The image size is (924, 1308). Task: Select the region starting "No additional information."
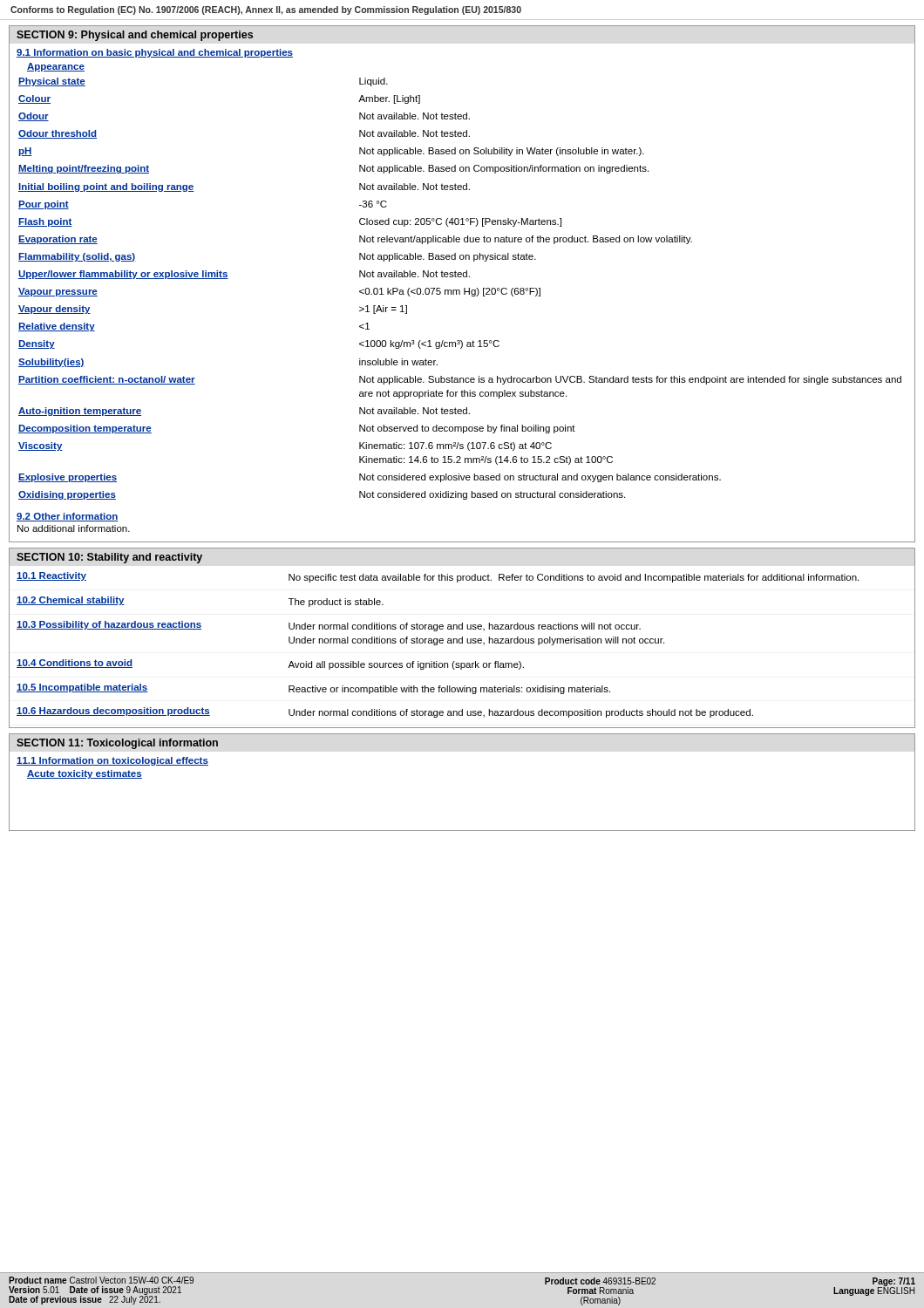coord(73,529)
